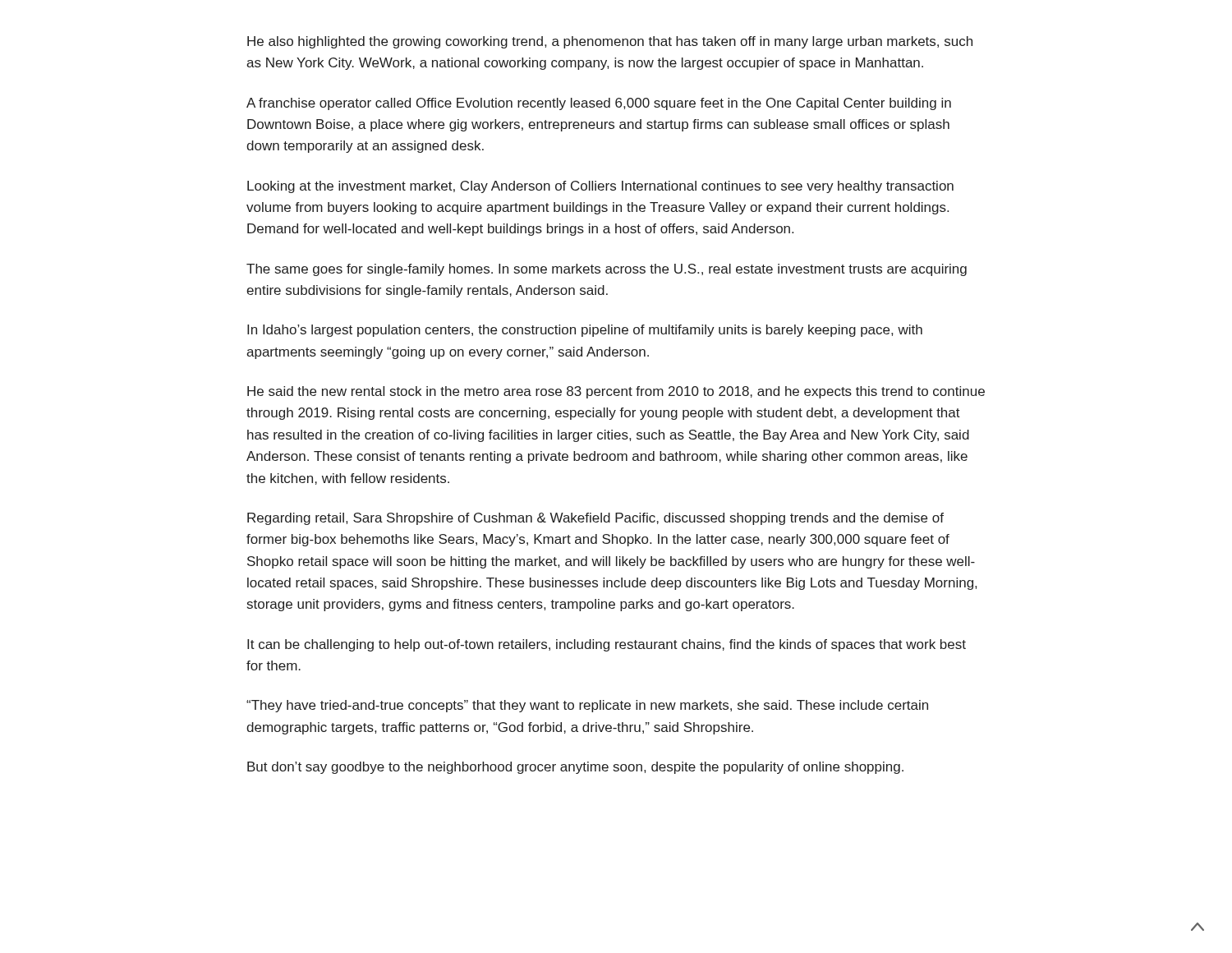Find the block on this page that starts "“They have tried-and-true concepts” that they want to"
Viewport: 1232px width, 953px height.
(x=588, y=716)
